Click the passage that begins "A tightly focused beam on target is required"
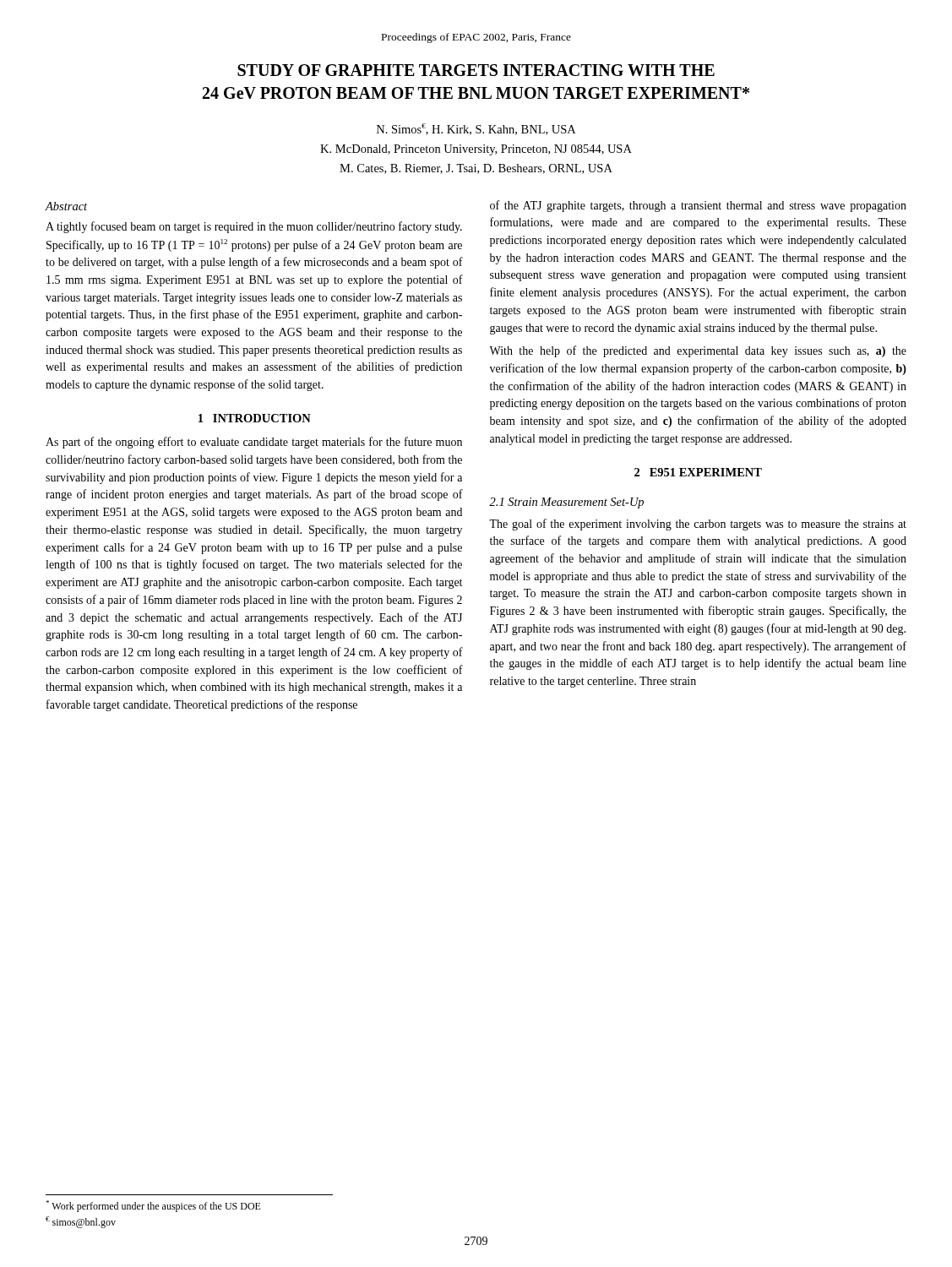This screenshot has width=952, height=1267. (254, 307)
